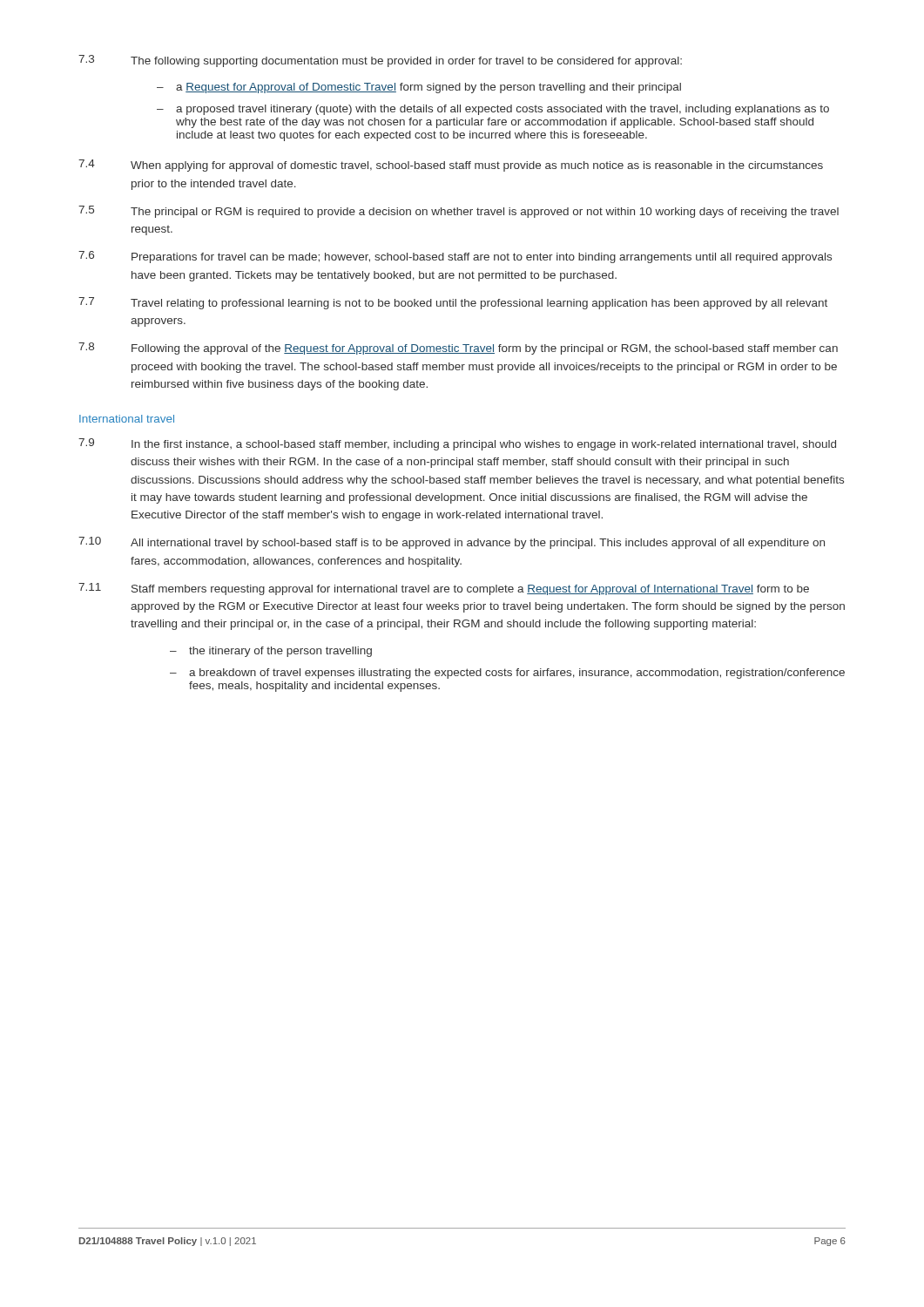Click the passage that begins "7.4 When applying for approval of"
This screenshot has width=924, height=1307.
tap(462, 175)
